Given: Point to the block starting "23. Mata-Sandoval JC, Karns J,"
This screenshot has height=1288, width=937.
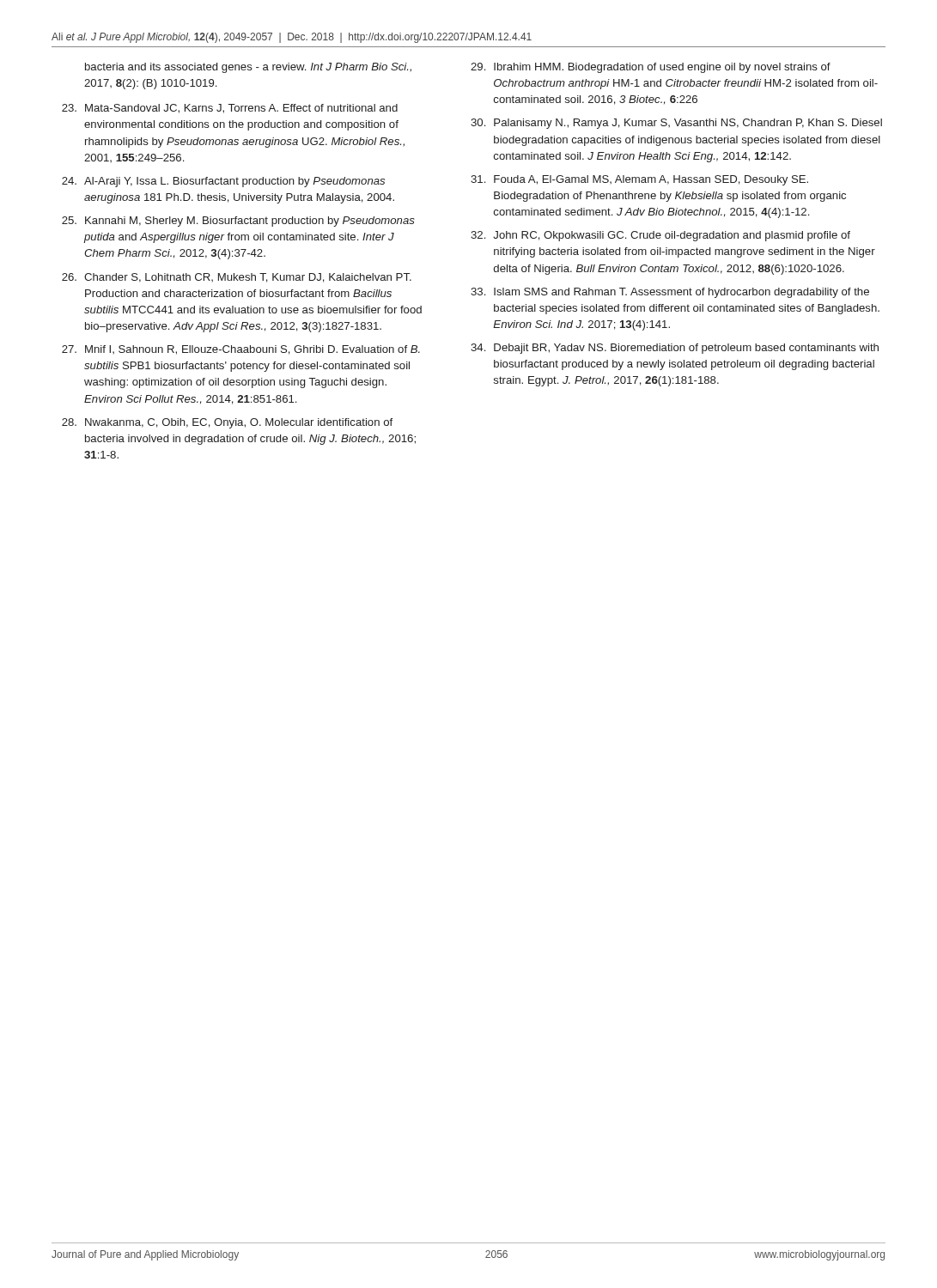Looking at the screenshot, I should [239, 133].
